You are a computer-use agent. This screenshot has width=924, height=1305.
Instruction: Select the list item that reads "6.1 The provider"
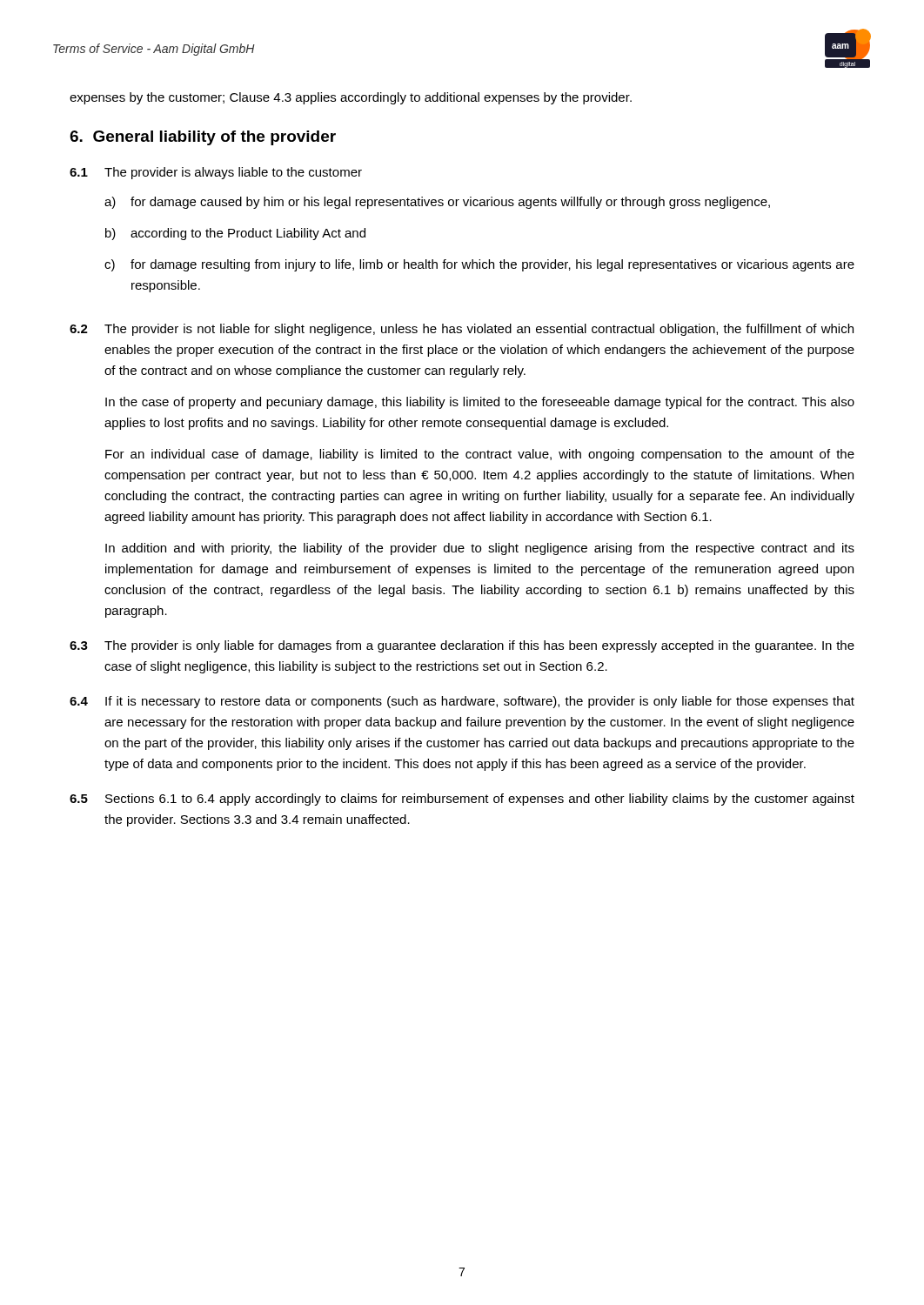216,173
